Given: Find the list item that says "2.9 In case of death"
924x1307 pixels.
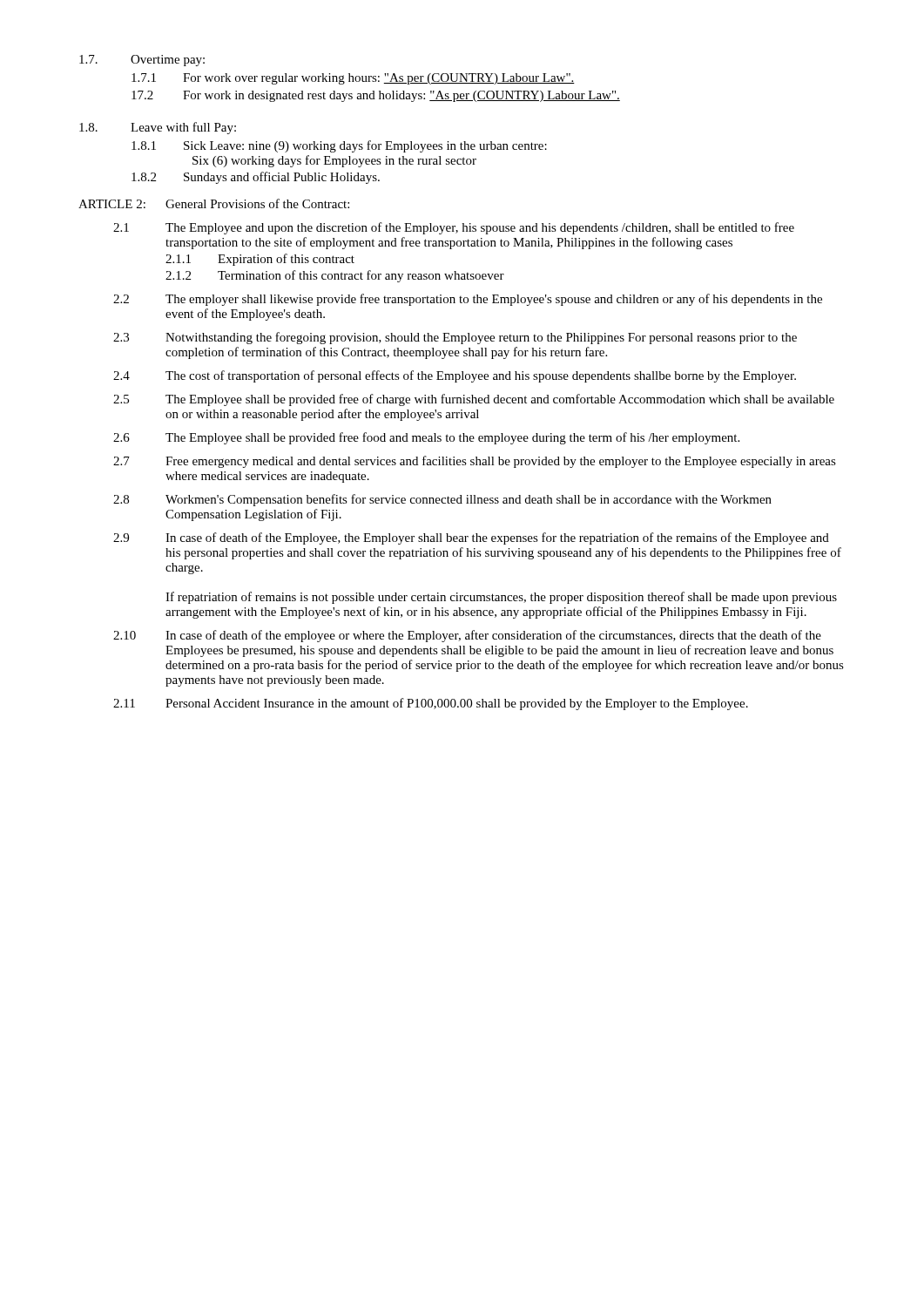Looking at the screenshot, I should [x=471, y=538].
